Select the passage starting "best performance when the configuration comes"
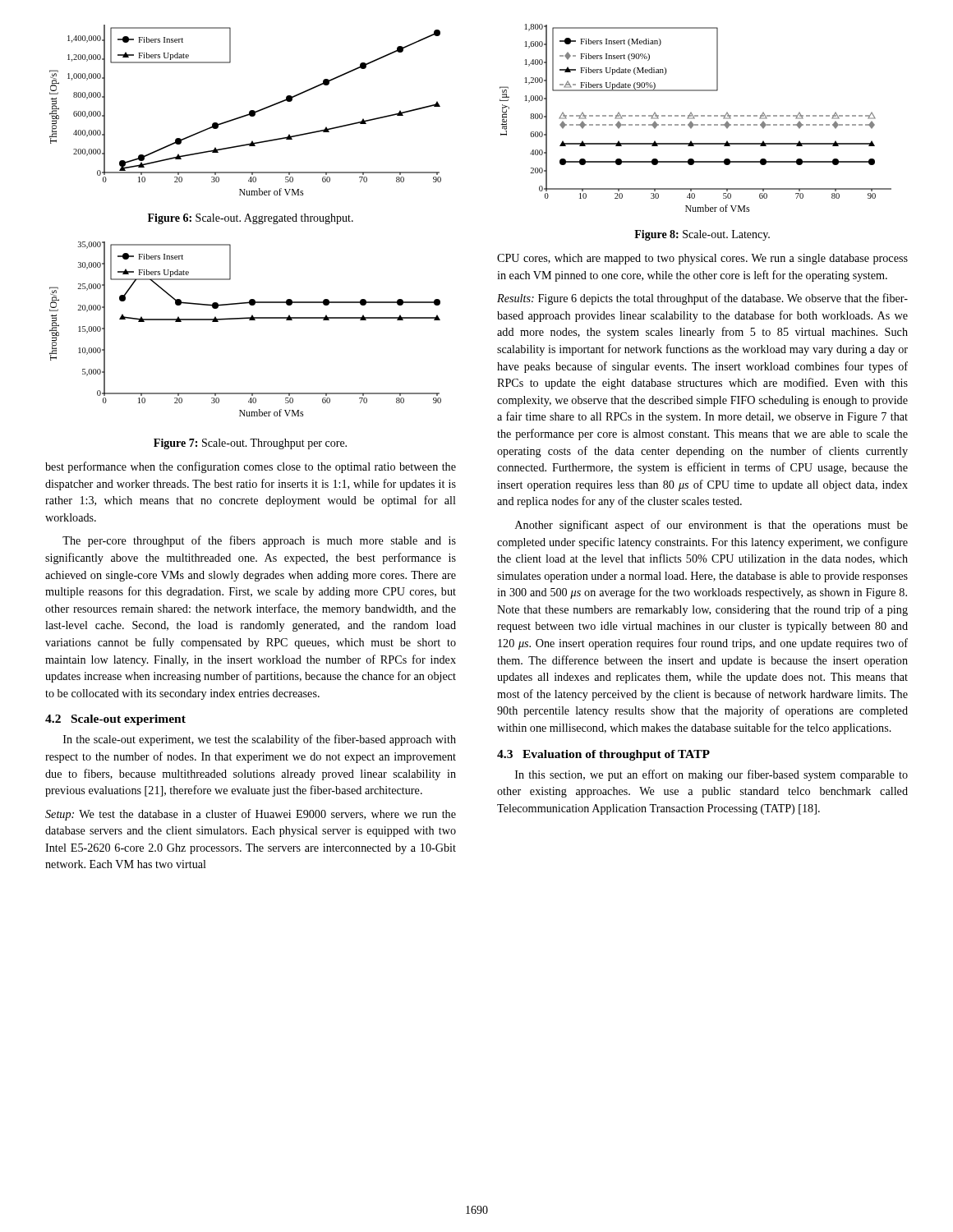 tap(251, 580)
